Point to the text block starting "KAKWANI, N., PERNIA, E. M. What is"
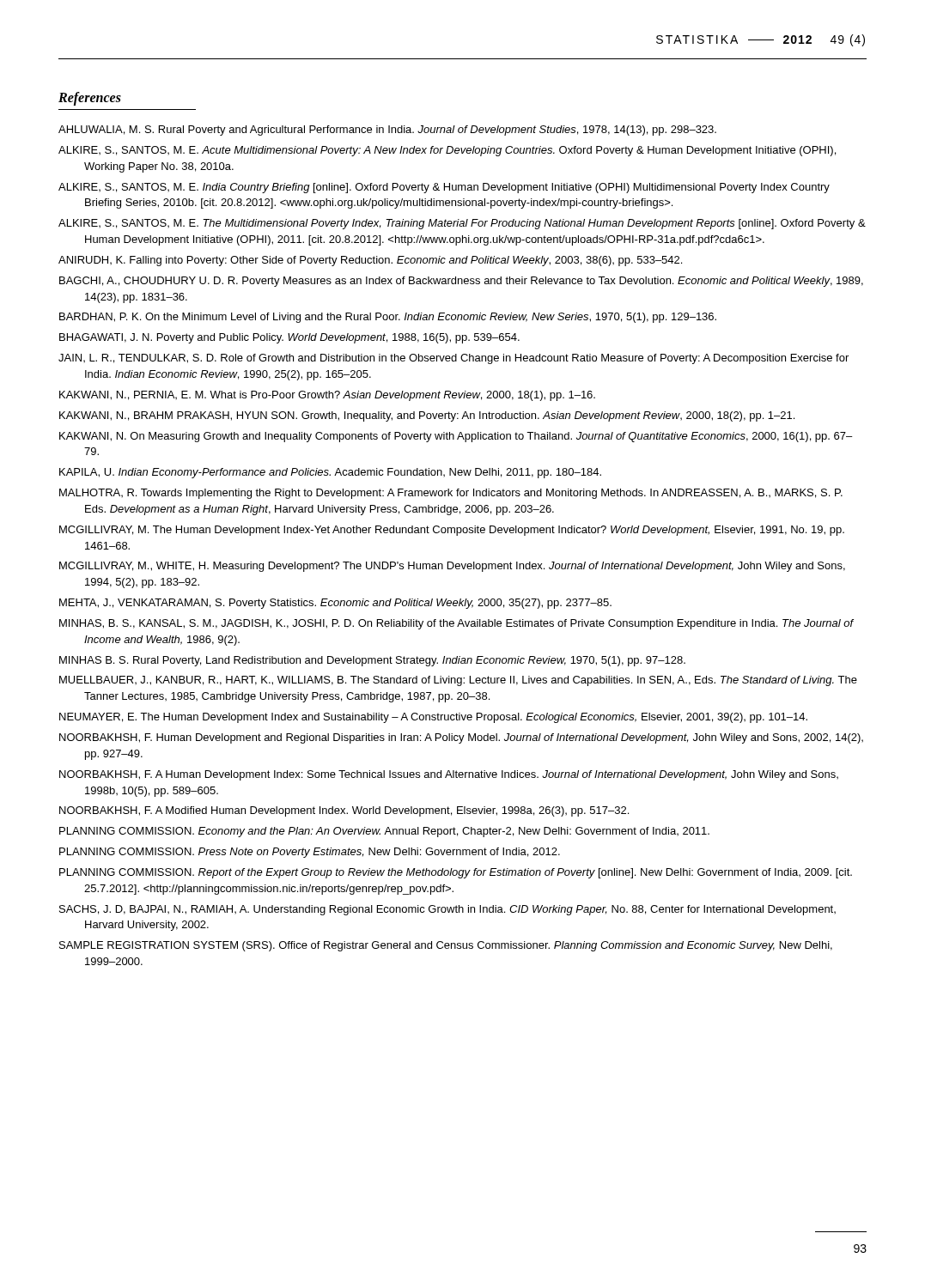This screenshot has width=925, height=1288. pos(327,394)
